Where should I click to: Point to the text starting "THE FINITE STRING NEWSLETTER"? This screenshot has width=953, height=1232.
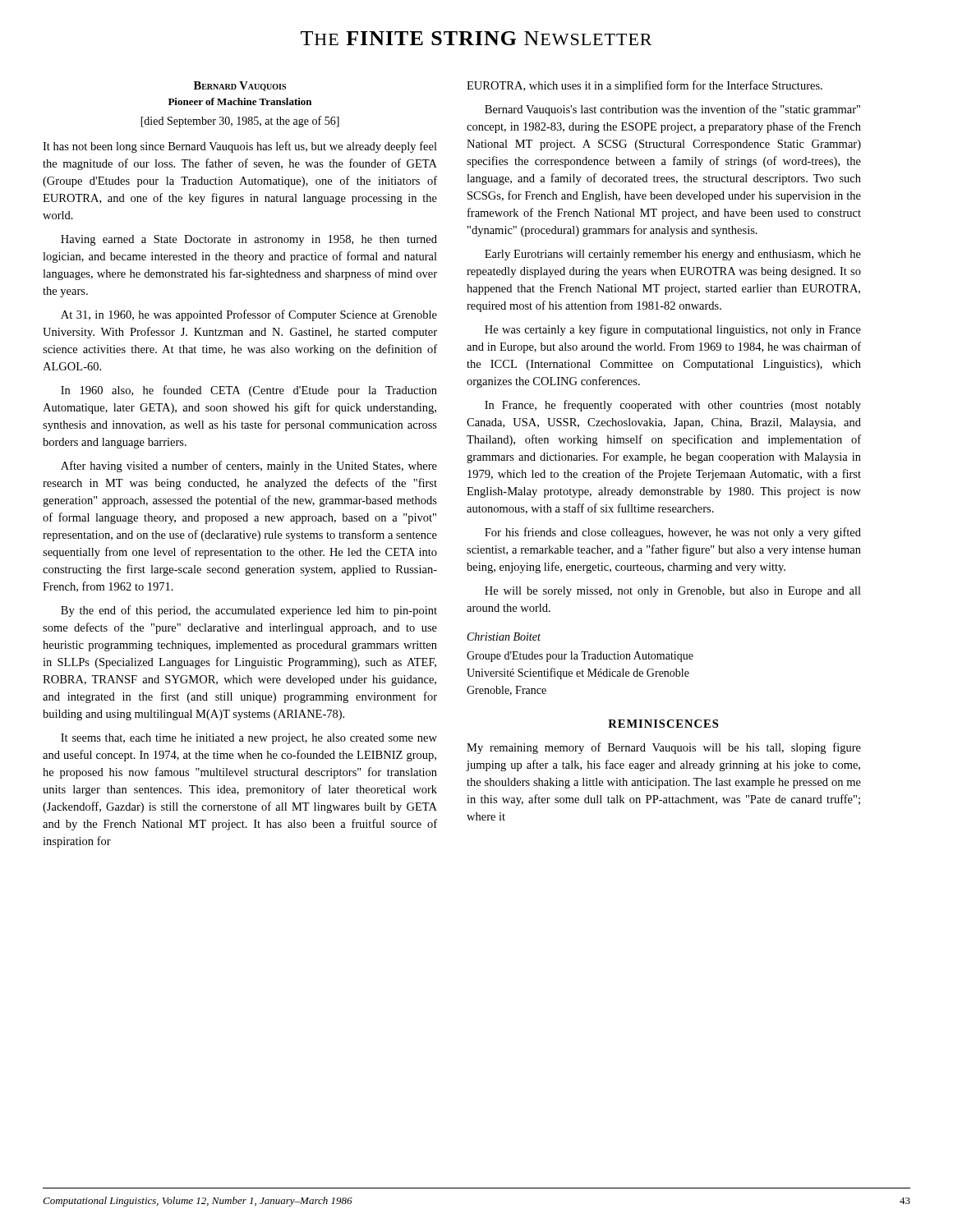(476, 38)
